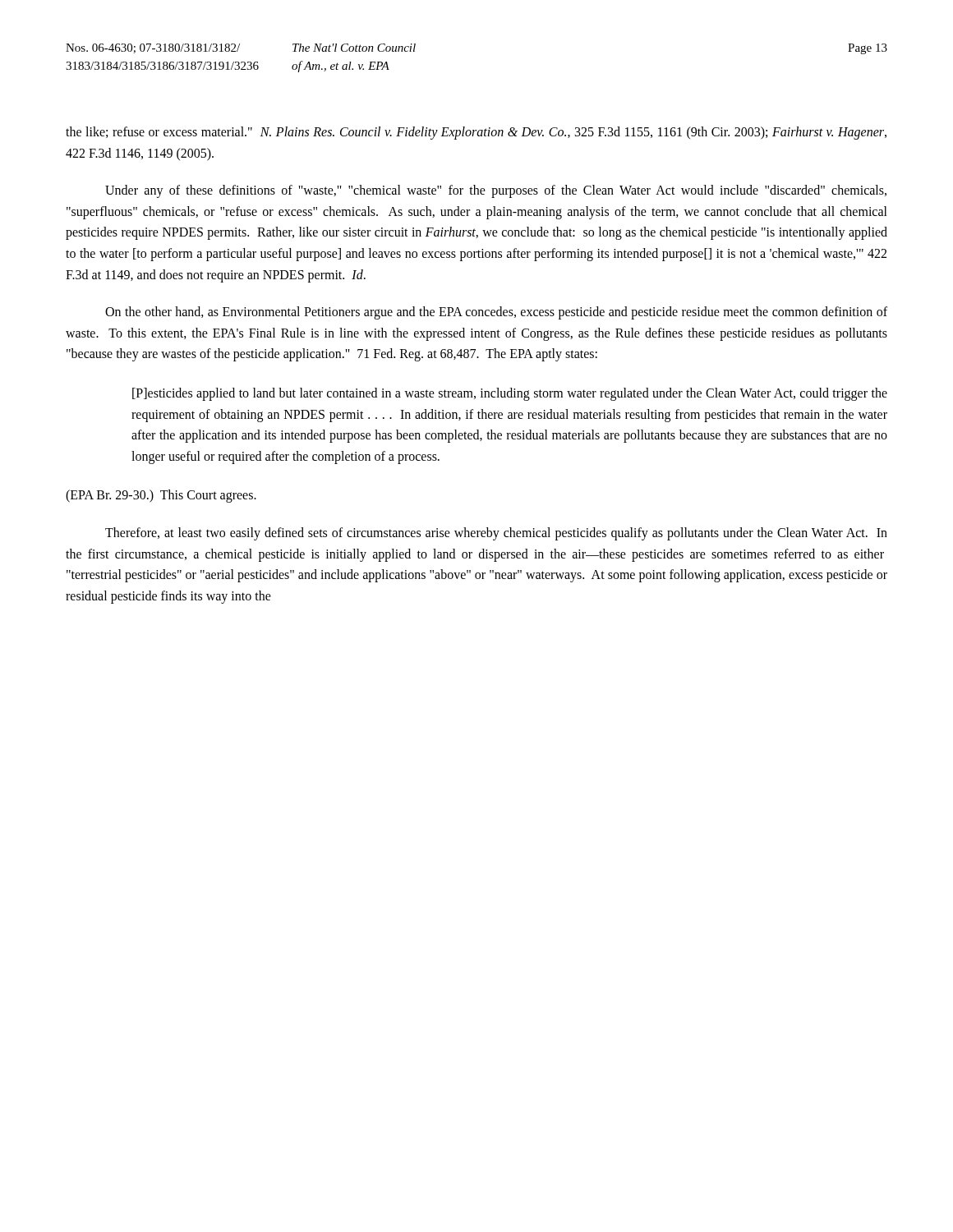Locate the block starting "On the other hand, as Environmental Petitioners"
Viewport: 953px width, 1232px height.
(476, 333)
